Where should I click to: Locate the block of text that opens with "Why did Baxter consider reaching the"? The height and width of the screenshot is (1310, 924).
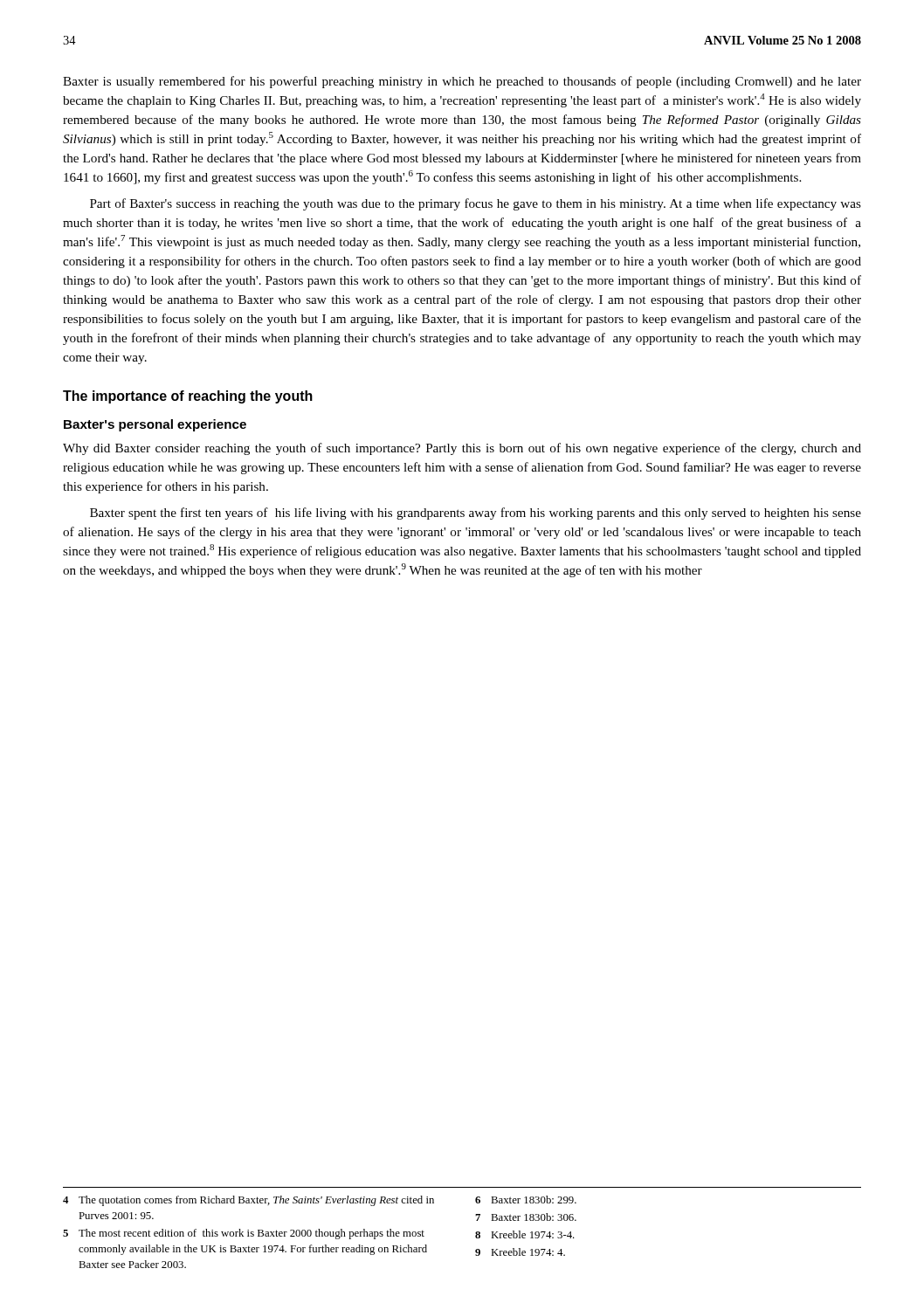462,467
